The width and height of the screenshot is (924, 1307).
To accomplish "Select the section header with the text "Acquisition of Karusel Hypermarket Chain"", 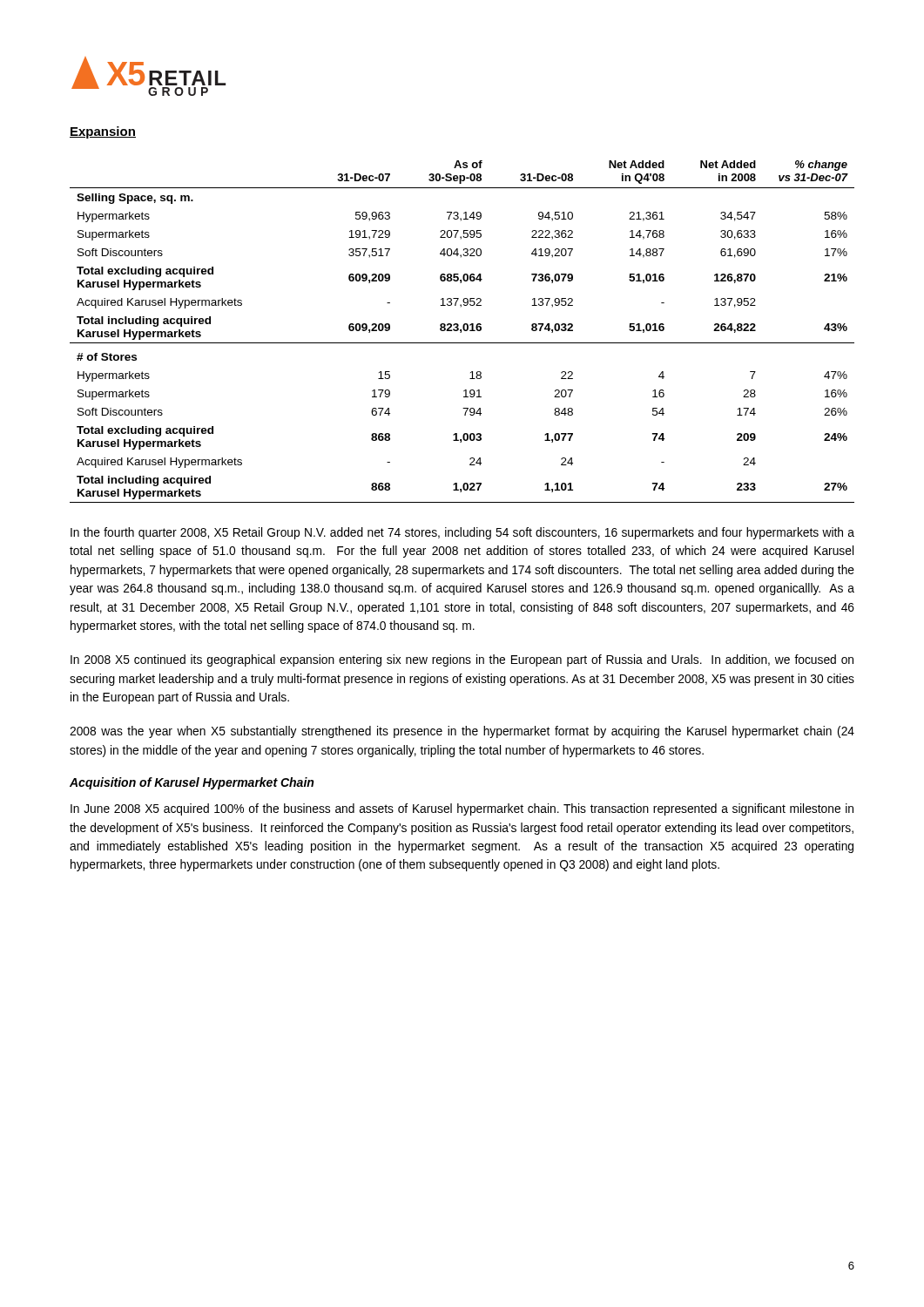I will (x=192, y=783).
